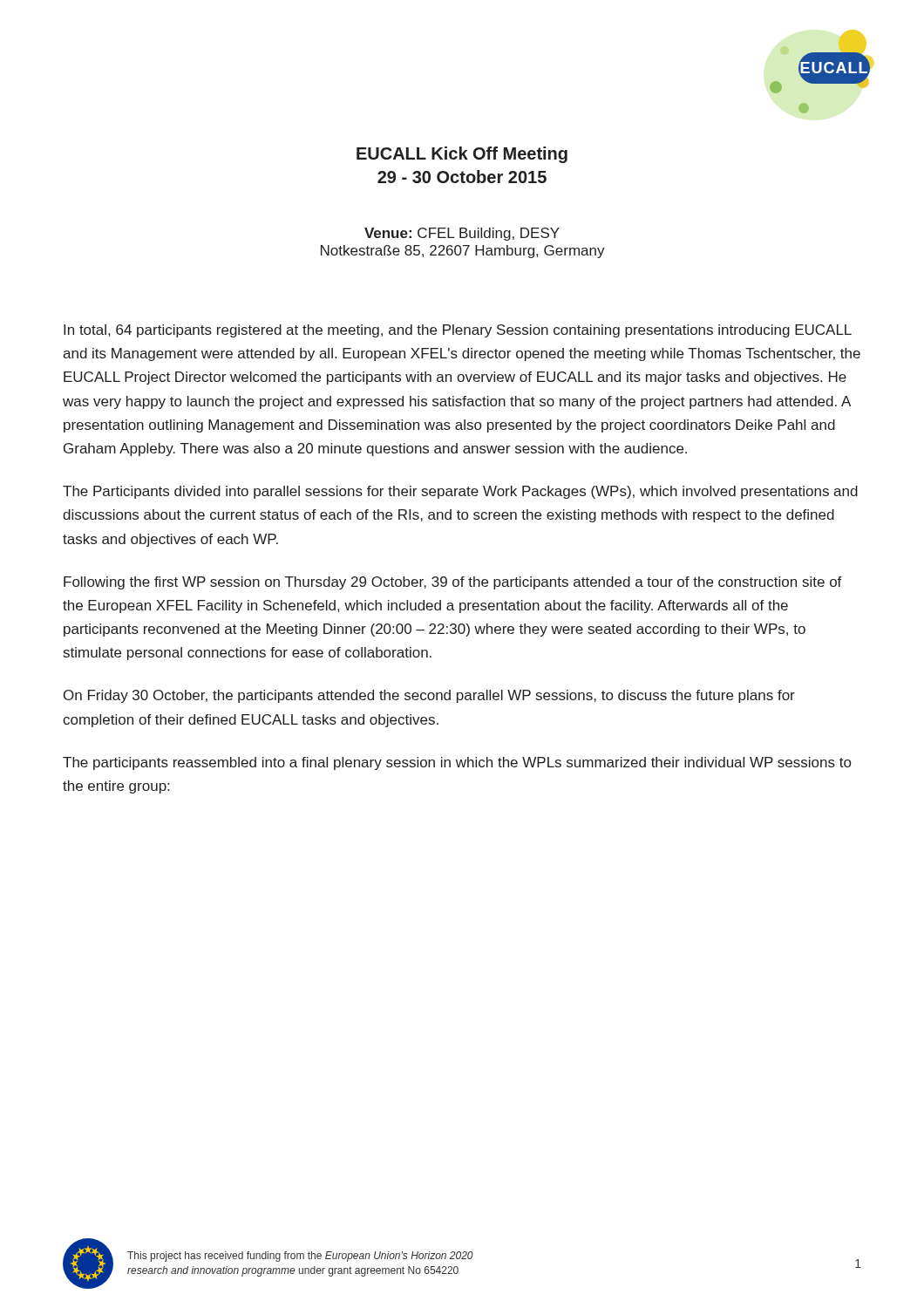Click on the element starting "In total, 64 participants"
Screen dimensions: 1308x924
pyautogui.click(x=462, y=389)
